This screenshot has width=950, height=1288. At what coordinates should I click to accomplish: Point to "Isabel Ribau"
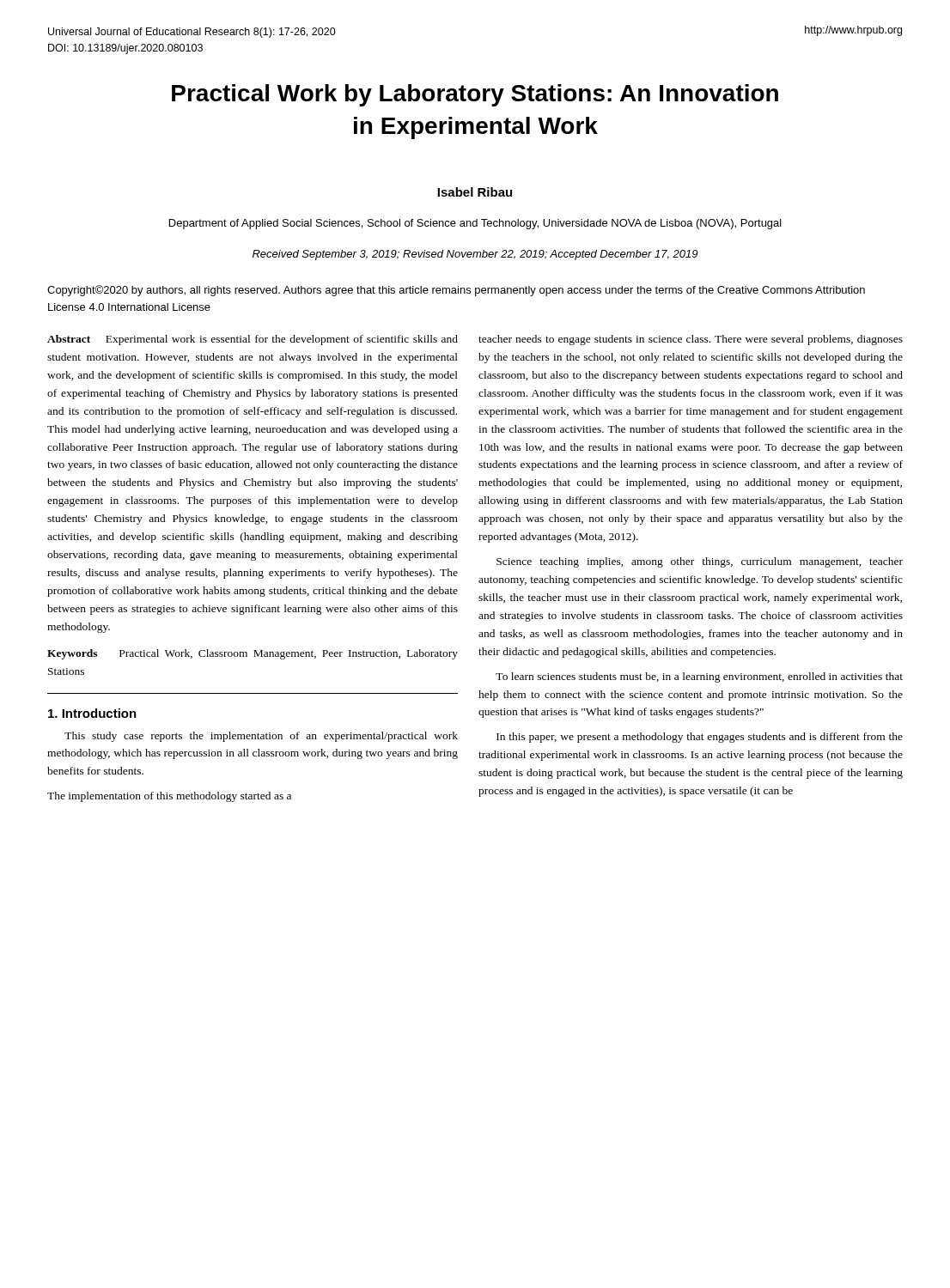[x=475, y=192]
